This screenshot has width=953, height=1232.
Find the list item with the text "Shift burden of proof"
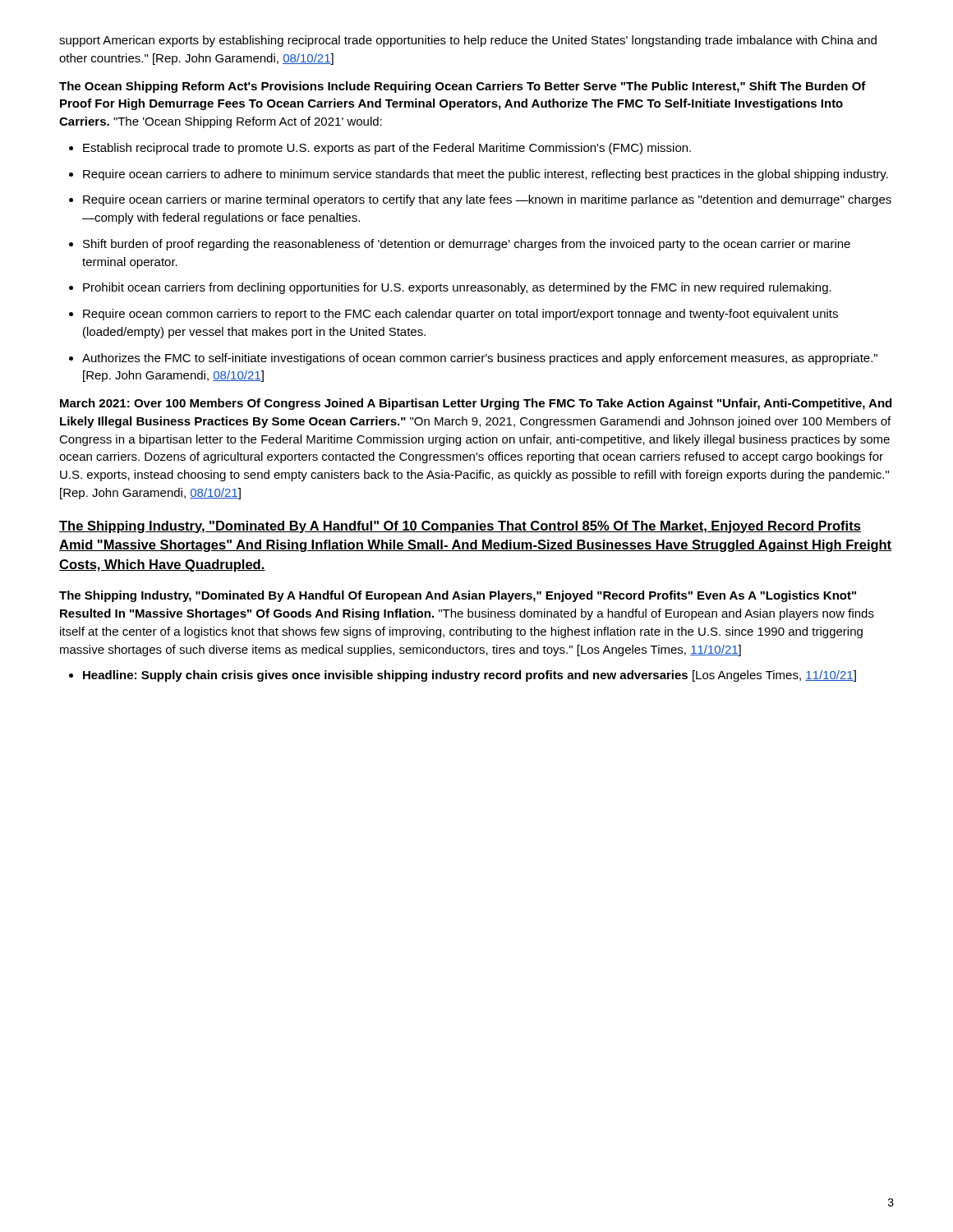pos(466,252)
